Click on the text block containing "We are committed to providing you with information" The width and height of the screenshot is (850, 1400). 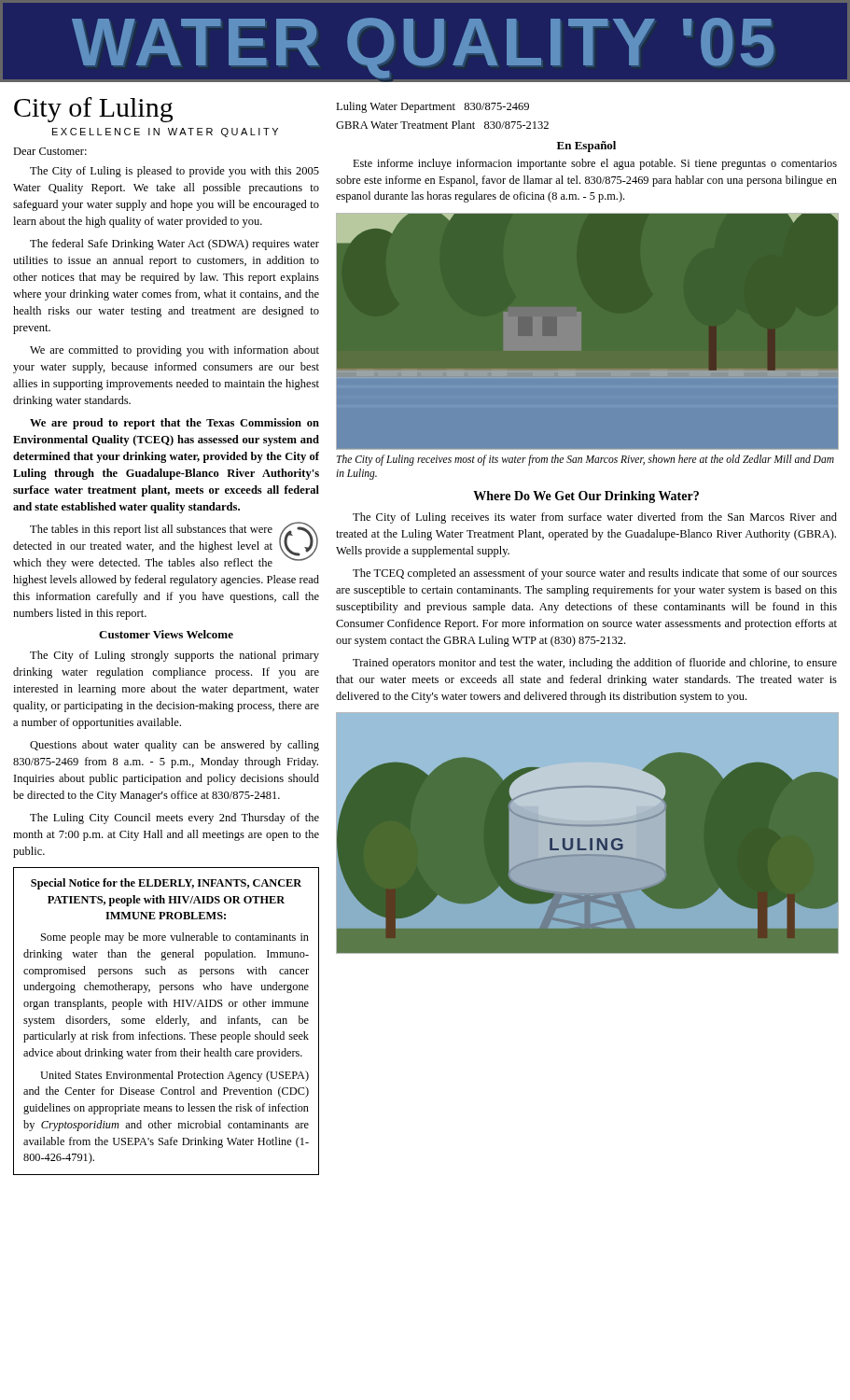(166, 375)
